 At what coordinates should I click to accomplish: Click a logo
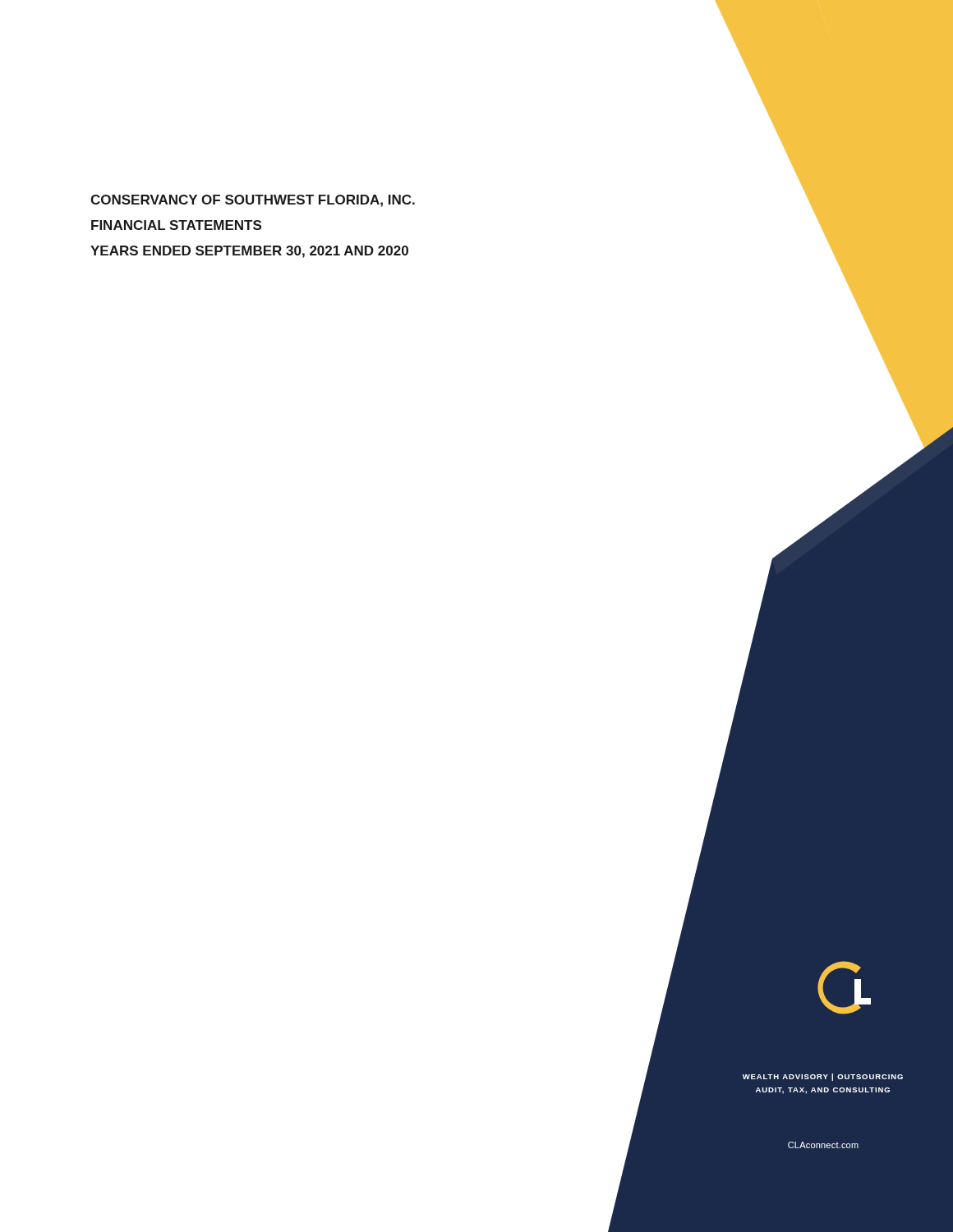click(x=848, y=988)
